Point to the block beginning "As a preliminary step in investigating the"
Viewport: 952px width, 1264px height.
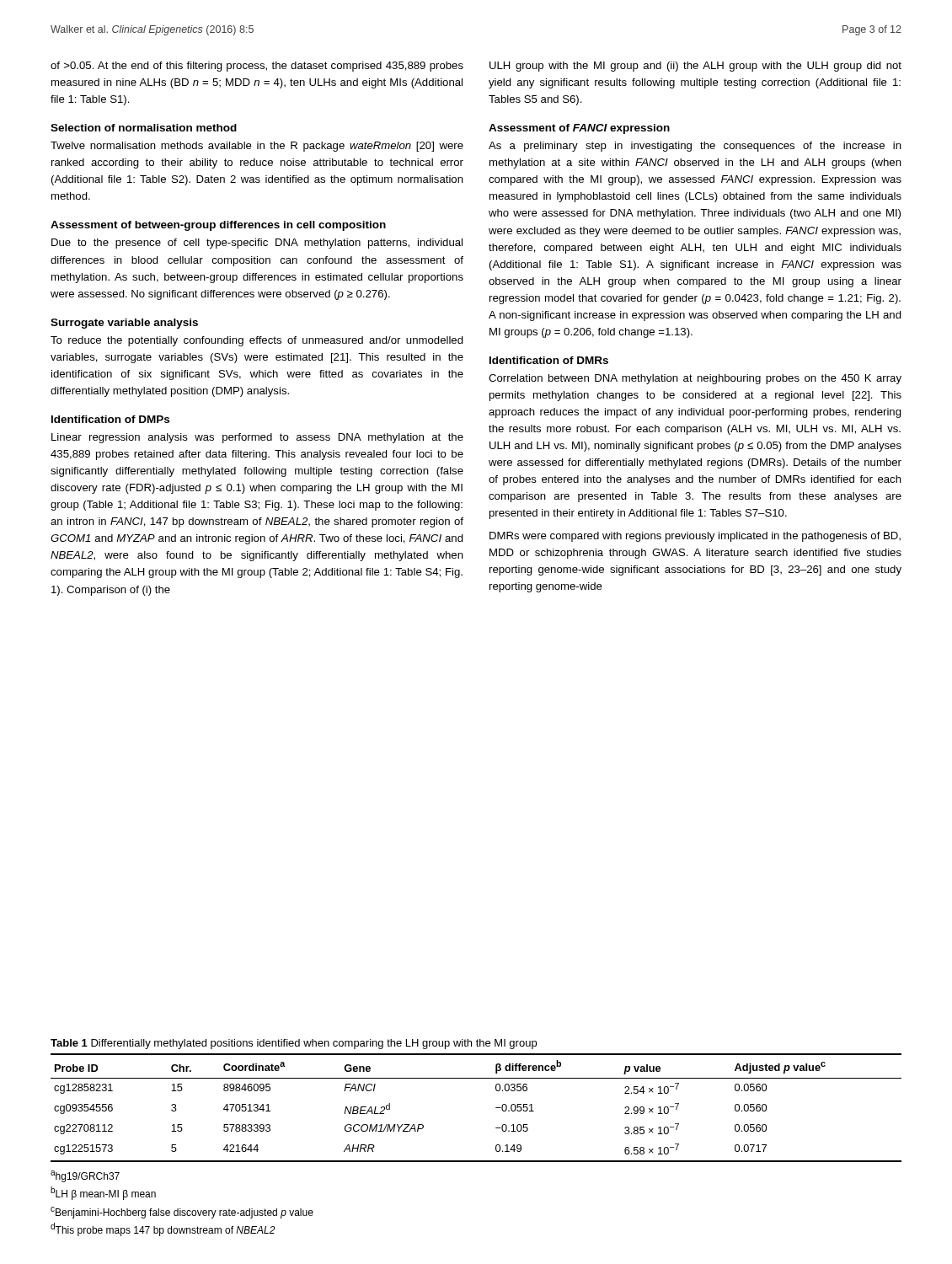695,238
